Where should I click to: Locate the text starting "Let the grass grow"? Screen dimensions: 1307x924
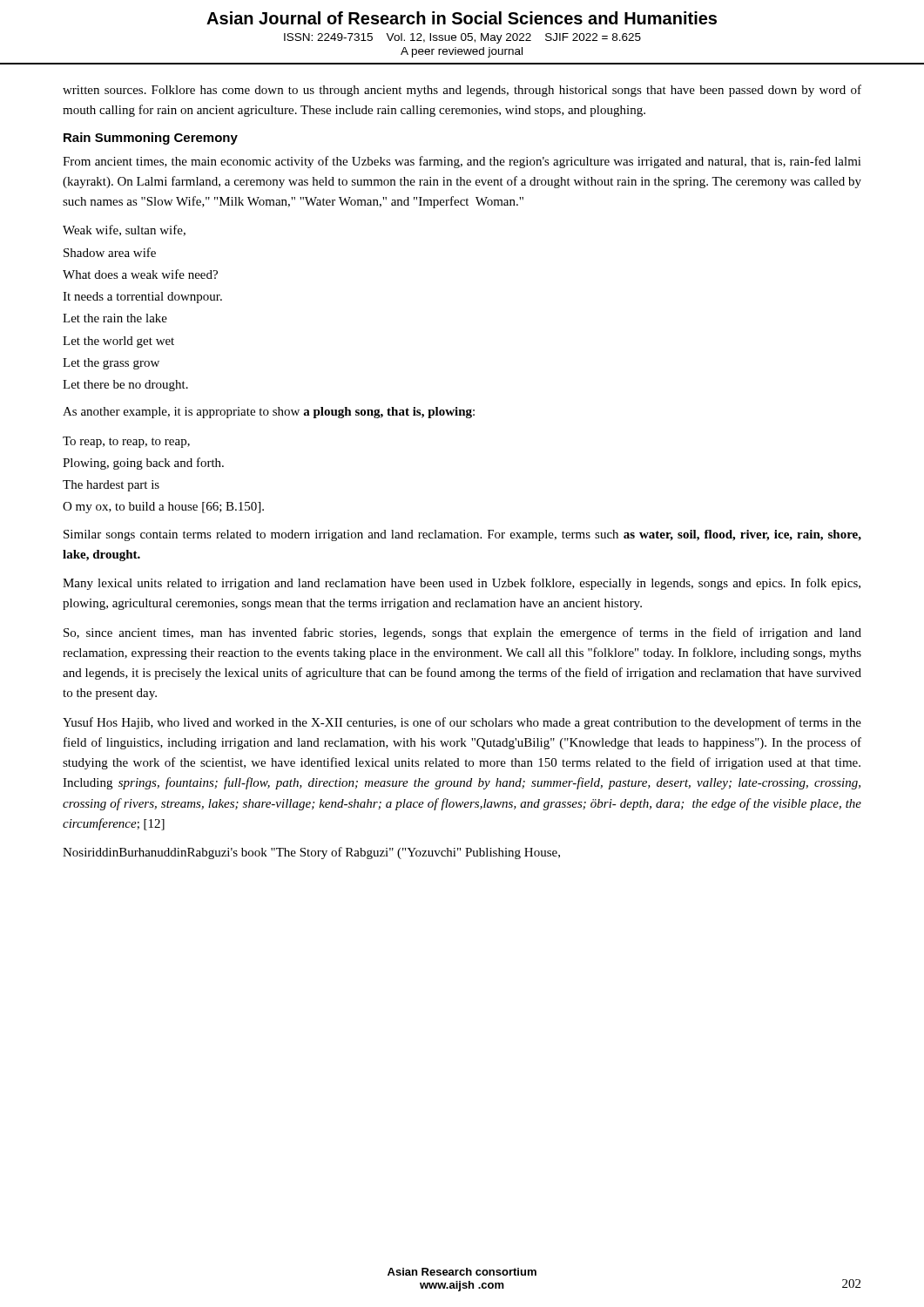pyautogui.click(x=111, y=362)
